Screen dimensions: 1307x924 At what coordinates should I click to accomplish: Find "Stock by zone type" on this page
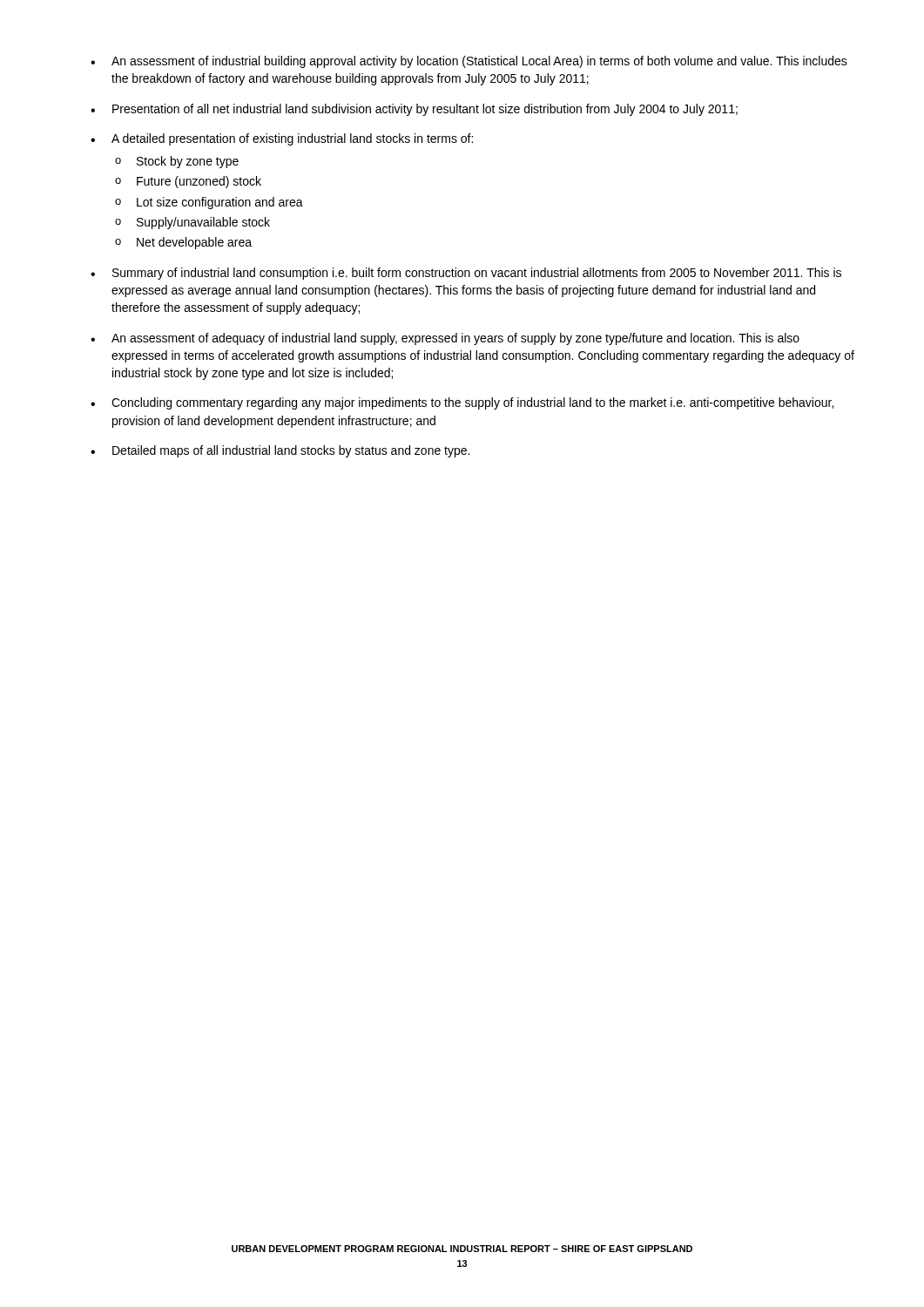(x=187, y=161)
